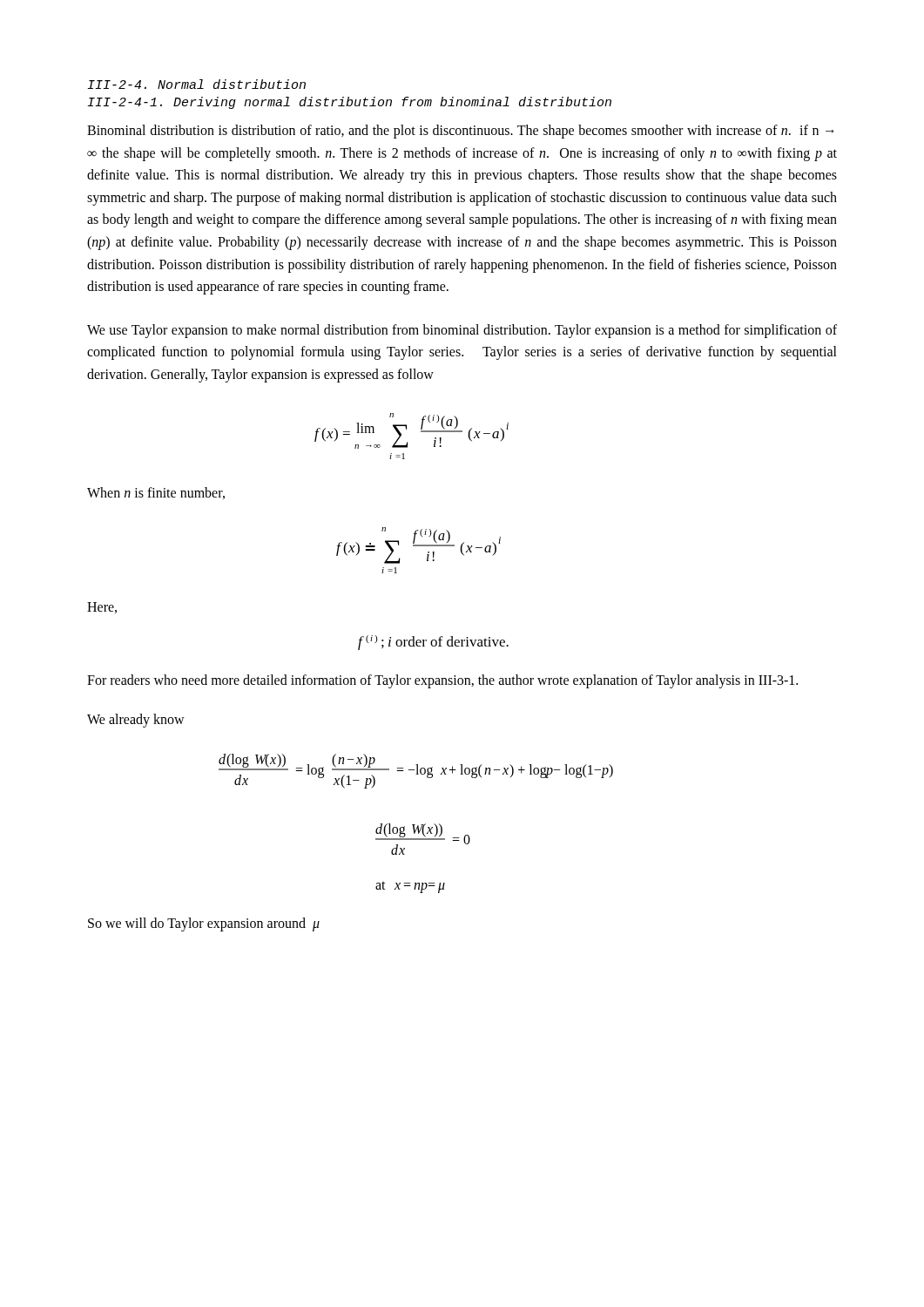Click on the region starting "at x = np = μ"
The image size is (924, 1307).
(x=410, y=887)
